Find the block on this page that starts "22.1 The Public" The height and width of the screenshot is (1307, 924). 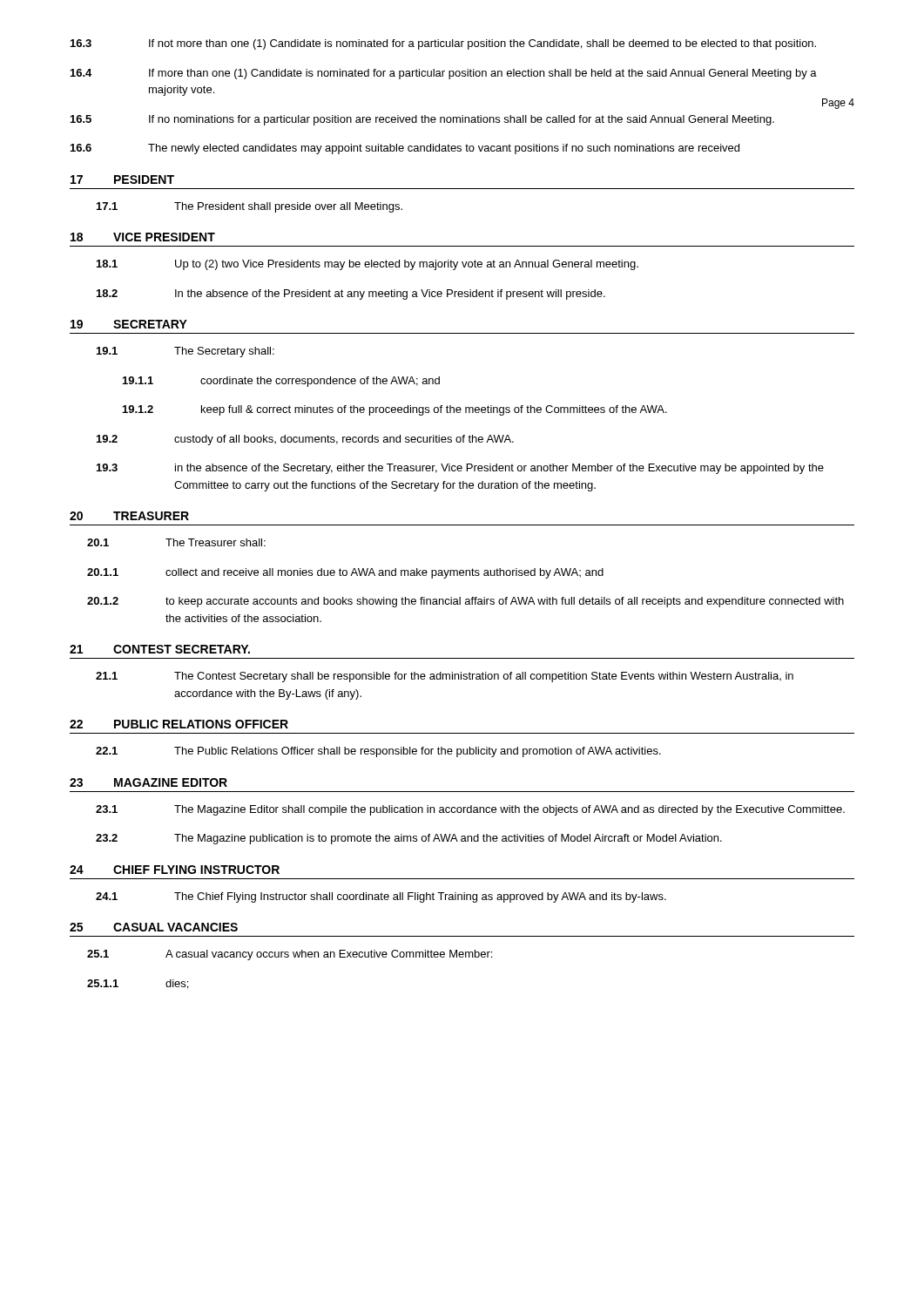[462, 751]
